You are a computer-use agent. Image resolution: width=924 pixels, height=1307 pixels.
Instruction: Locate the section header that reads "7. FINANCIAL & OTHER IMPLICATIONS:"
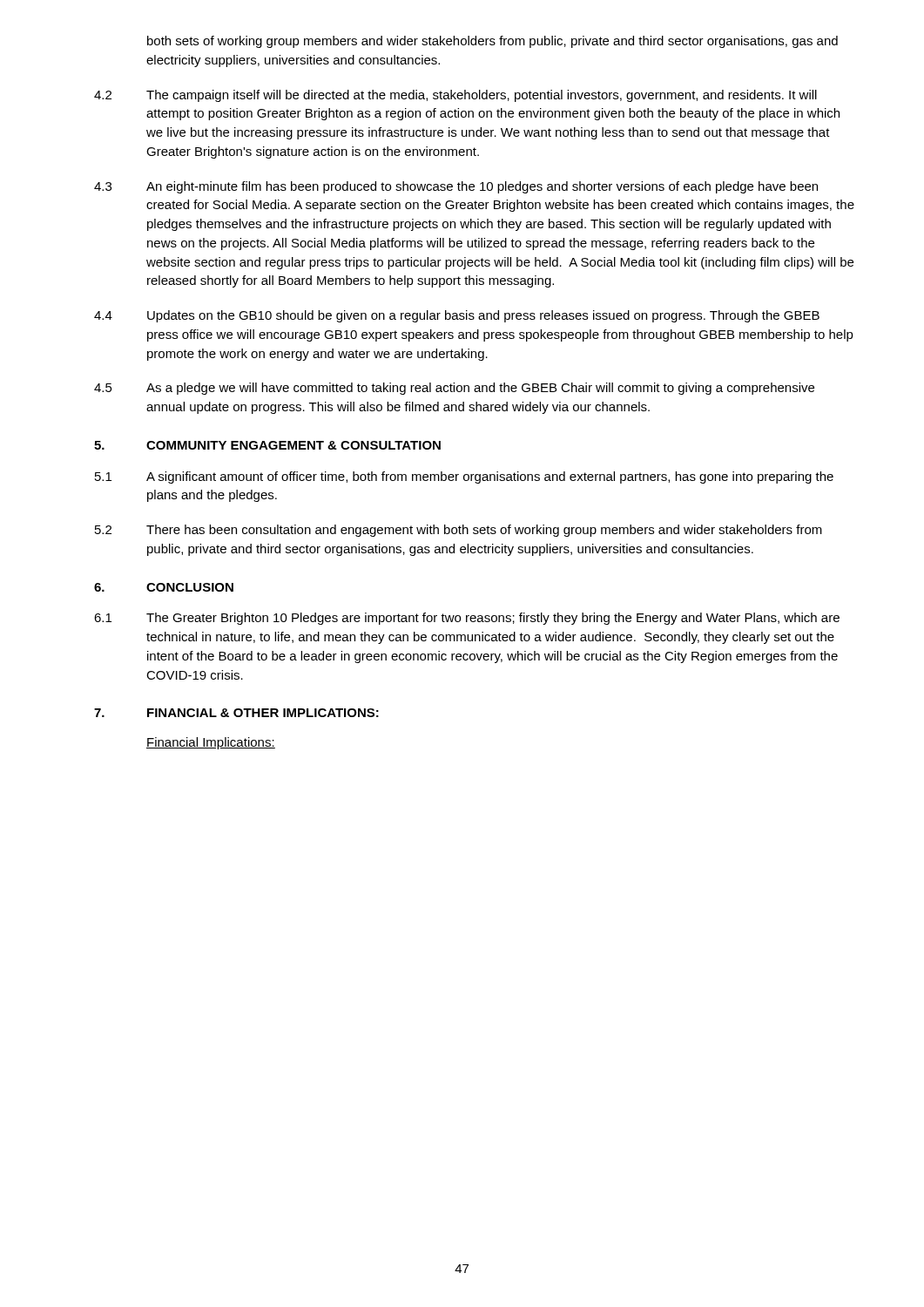click(236, 713)
